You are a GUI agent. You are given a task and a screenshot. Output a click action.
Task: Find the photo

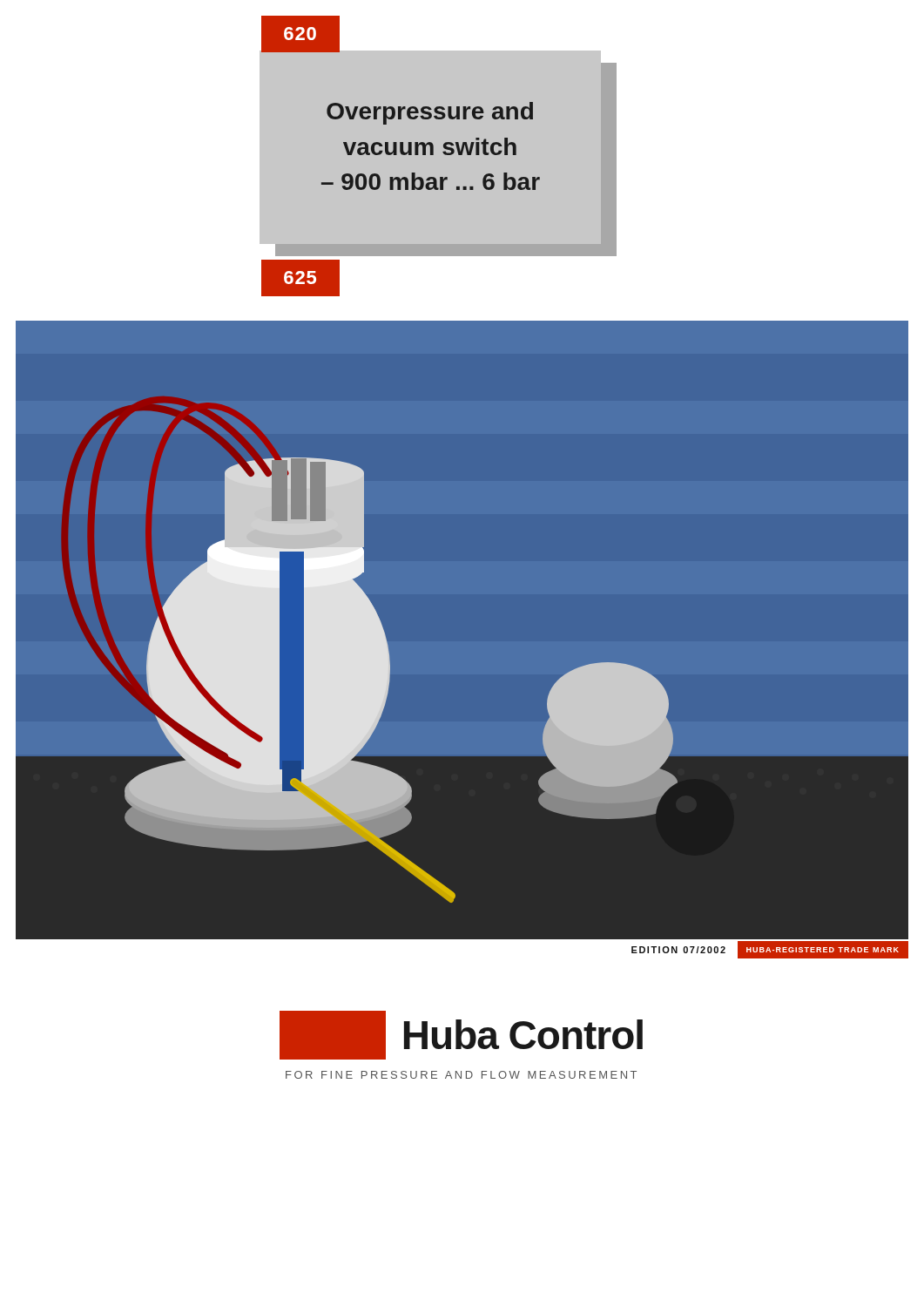coord(462,630)
